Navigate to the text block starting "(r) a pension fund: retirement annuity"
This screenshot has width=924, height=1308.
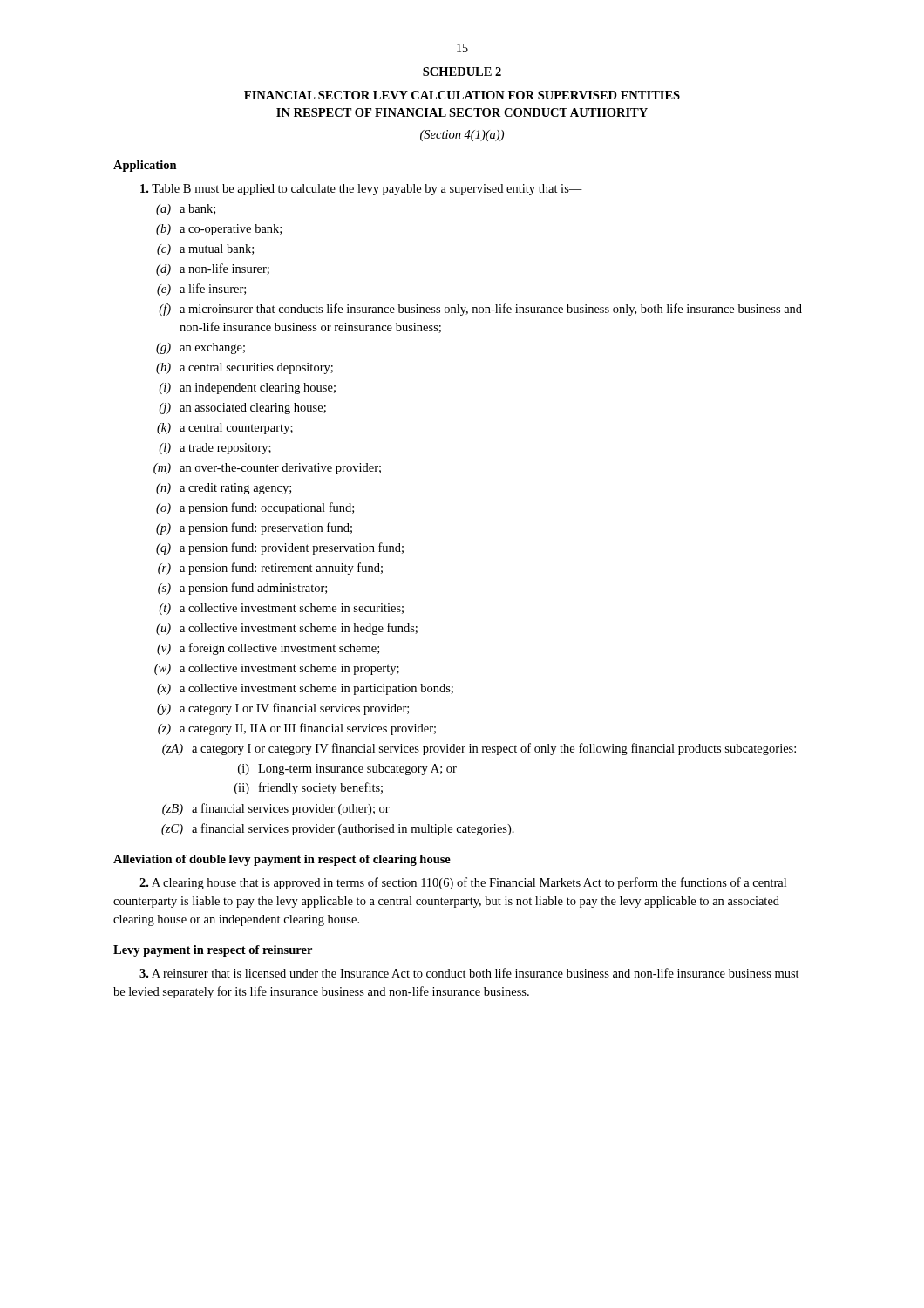270,569
